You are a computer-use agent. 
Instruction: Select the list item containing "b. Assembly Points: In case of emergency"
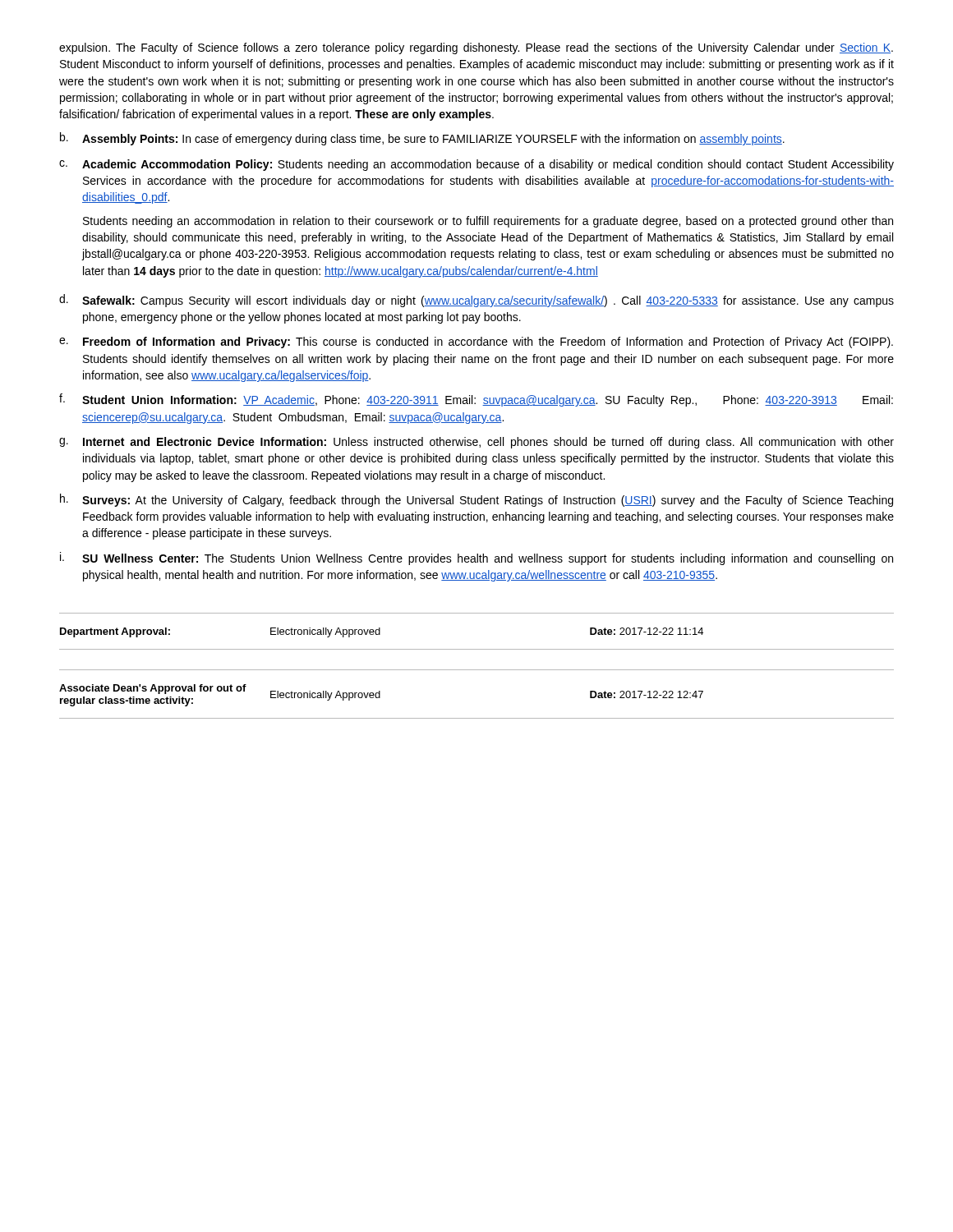[x=476, y=139]
